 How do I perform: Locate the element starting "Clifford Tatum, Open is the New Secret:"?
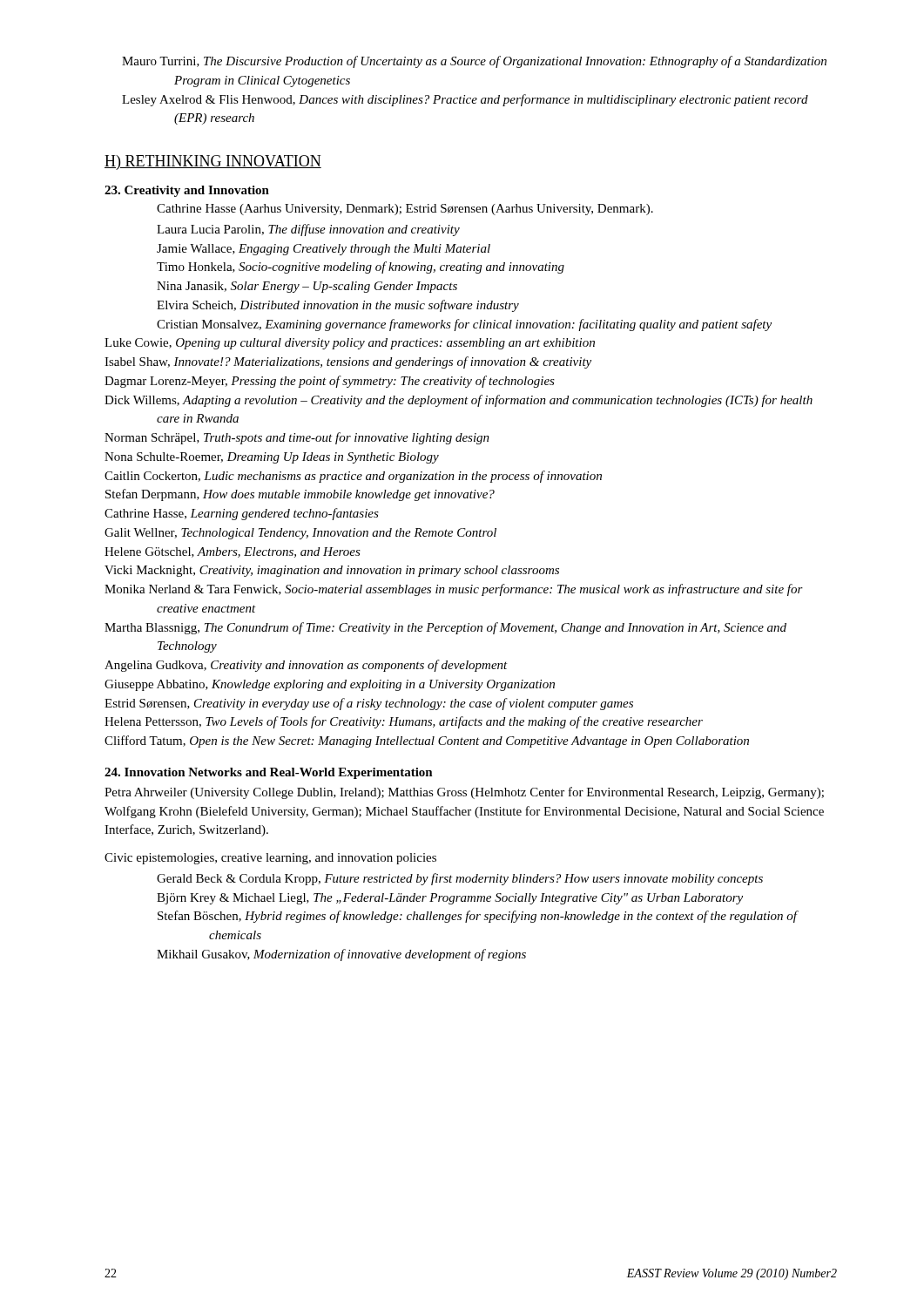point(471,741)
